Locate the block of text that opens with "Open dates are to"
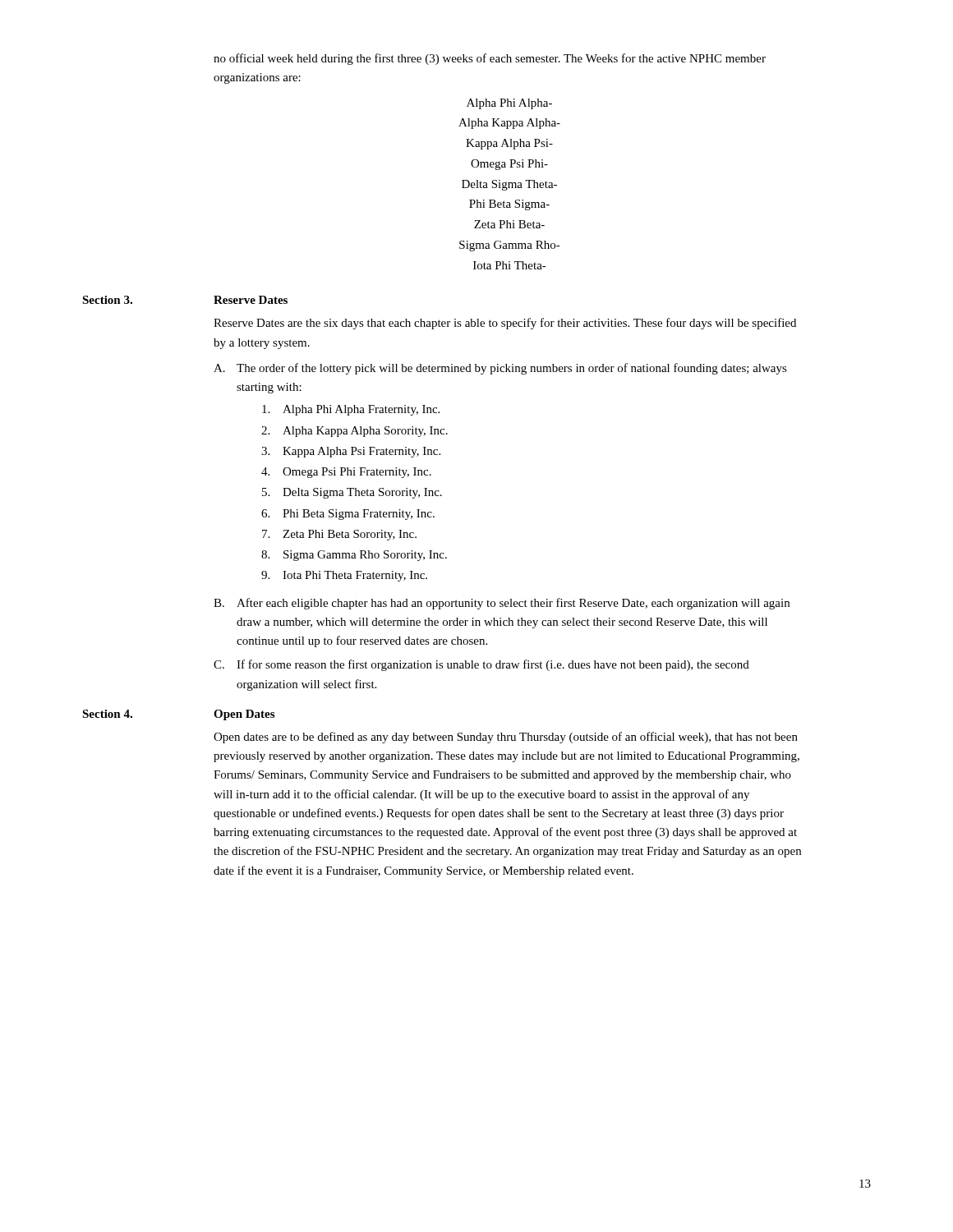The height and width of the screenshot is (1232, 953). pos(508,803)
